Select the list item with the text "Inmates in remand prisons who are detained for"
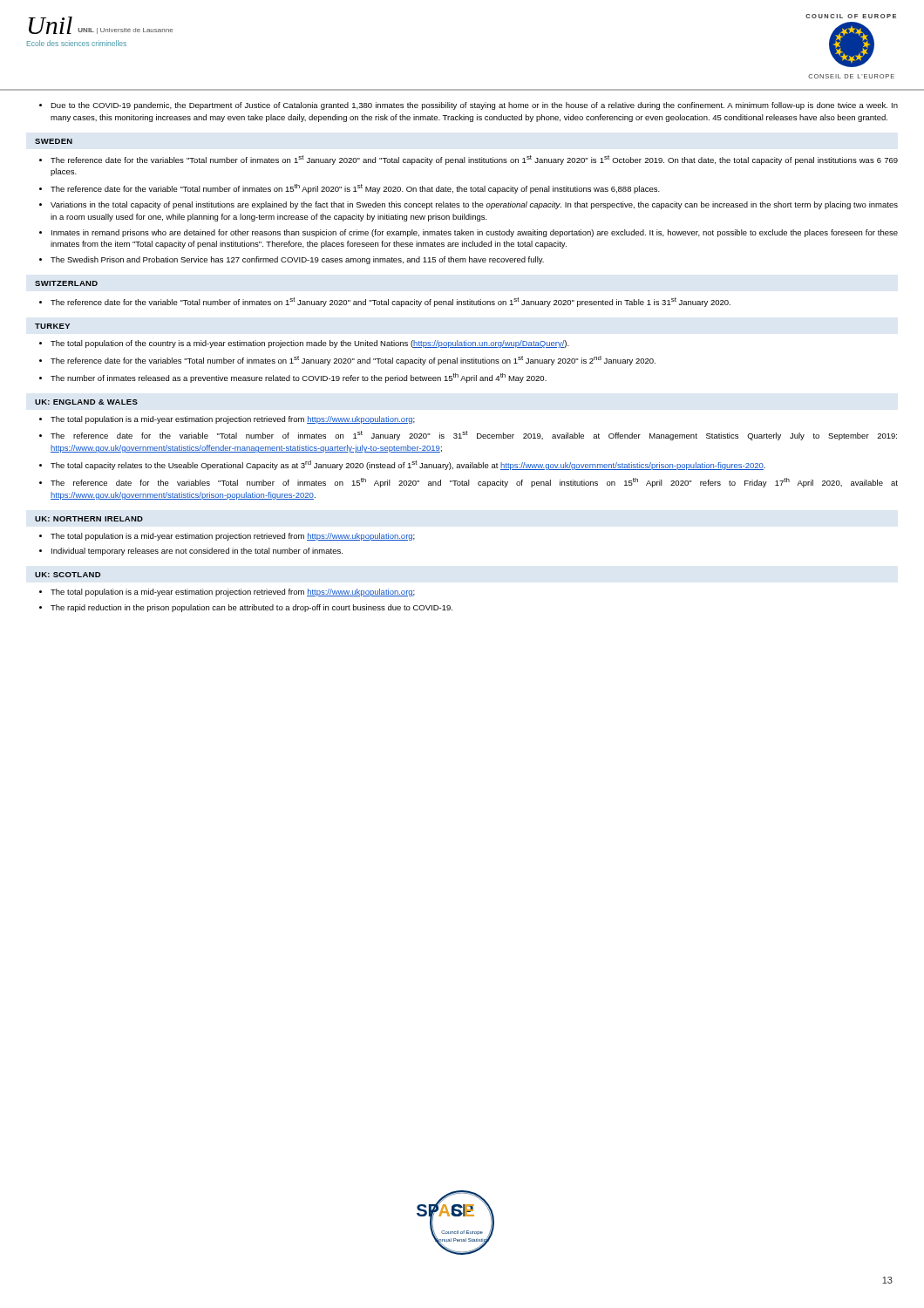The width and height of the screenshot is (924, 1308). 474,238
